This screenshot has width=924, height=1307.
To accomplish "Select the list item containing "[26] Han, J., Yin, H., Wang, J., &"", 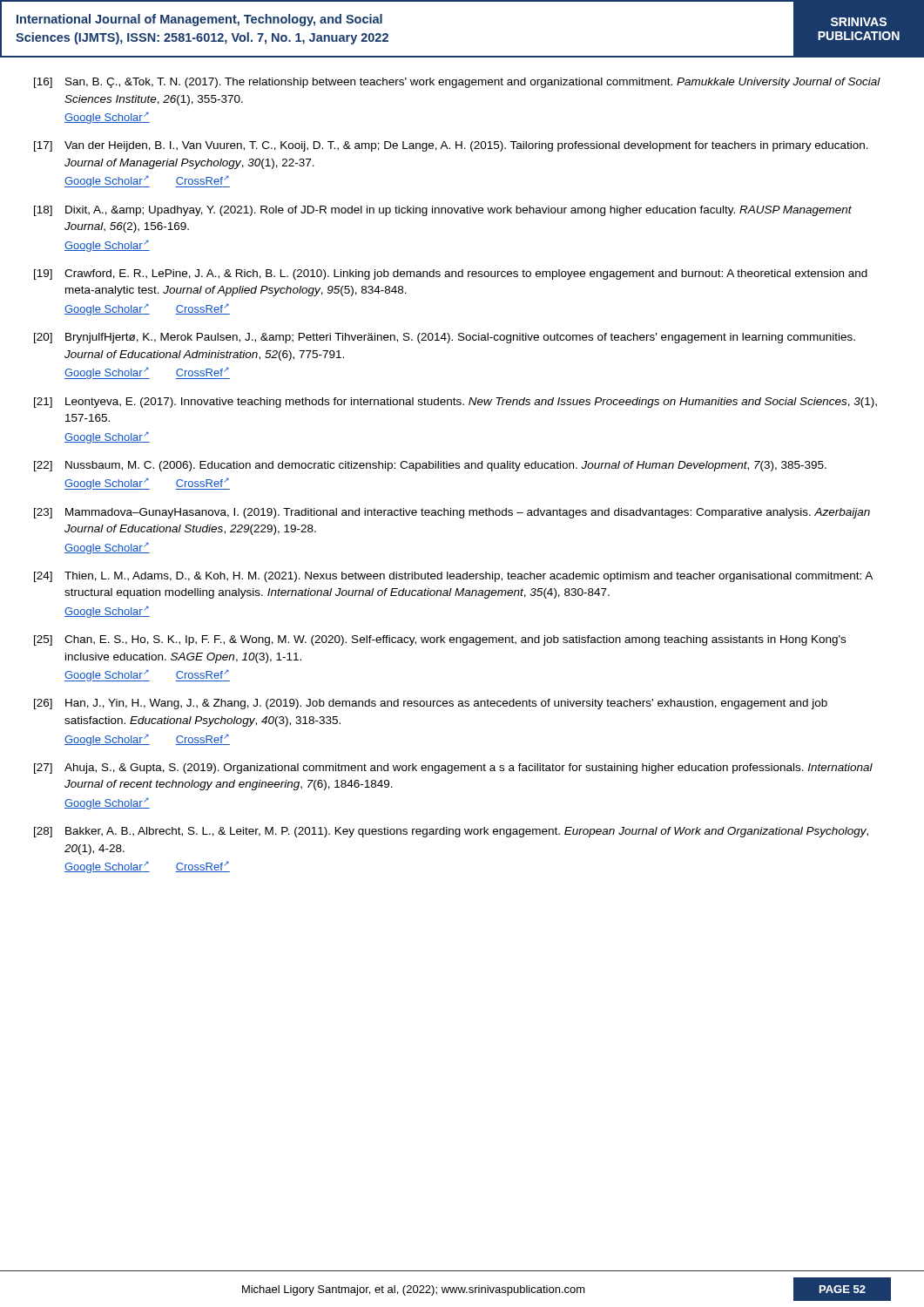I will tap(431, 704).
